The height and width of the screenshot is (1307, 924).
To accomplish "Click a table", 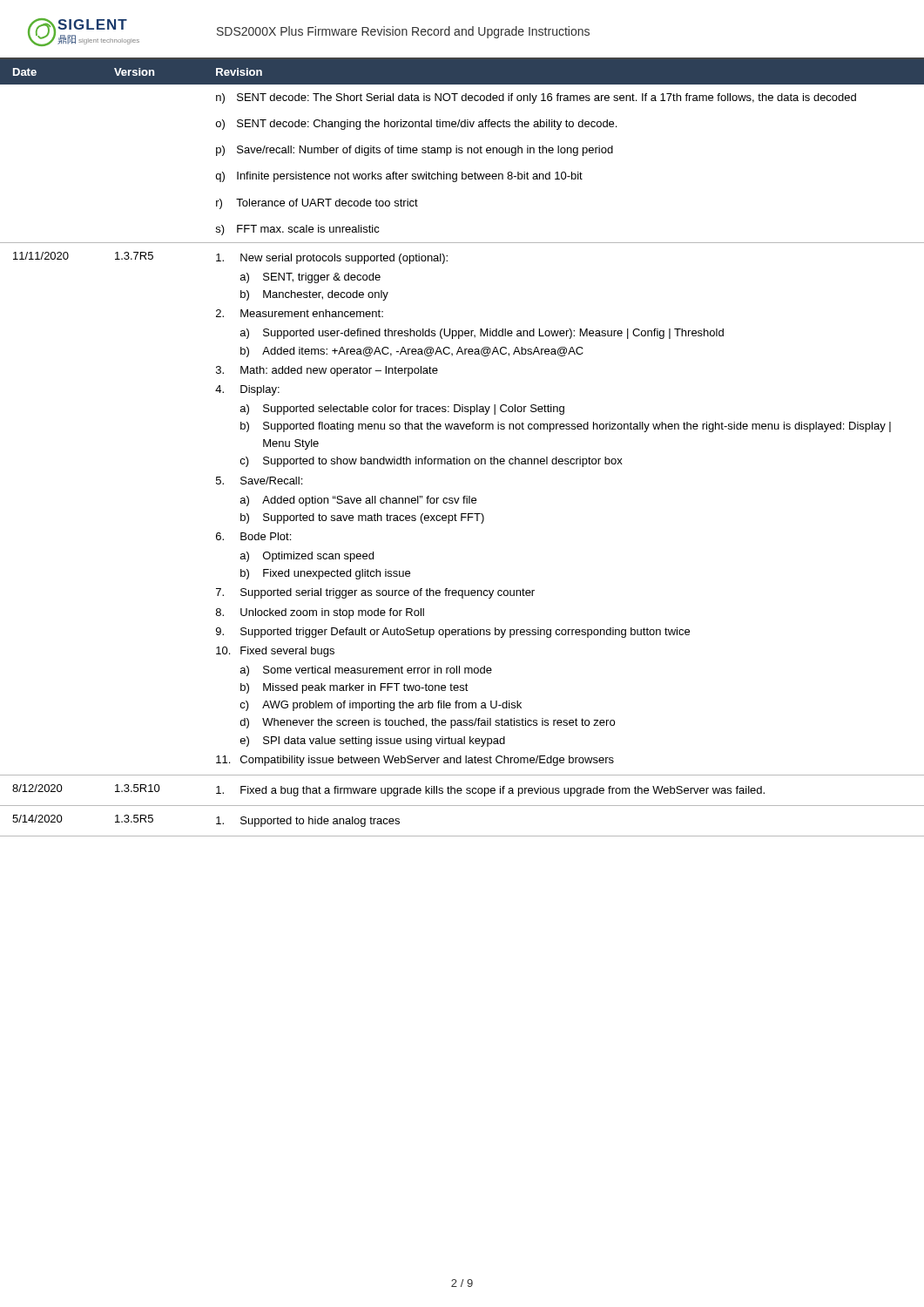I will pos(462,448).
